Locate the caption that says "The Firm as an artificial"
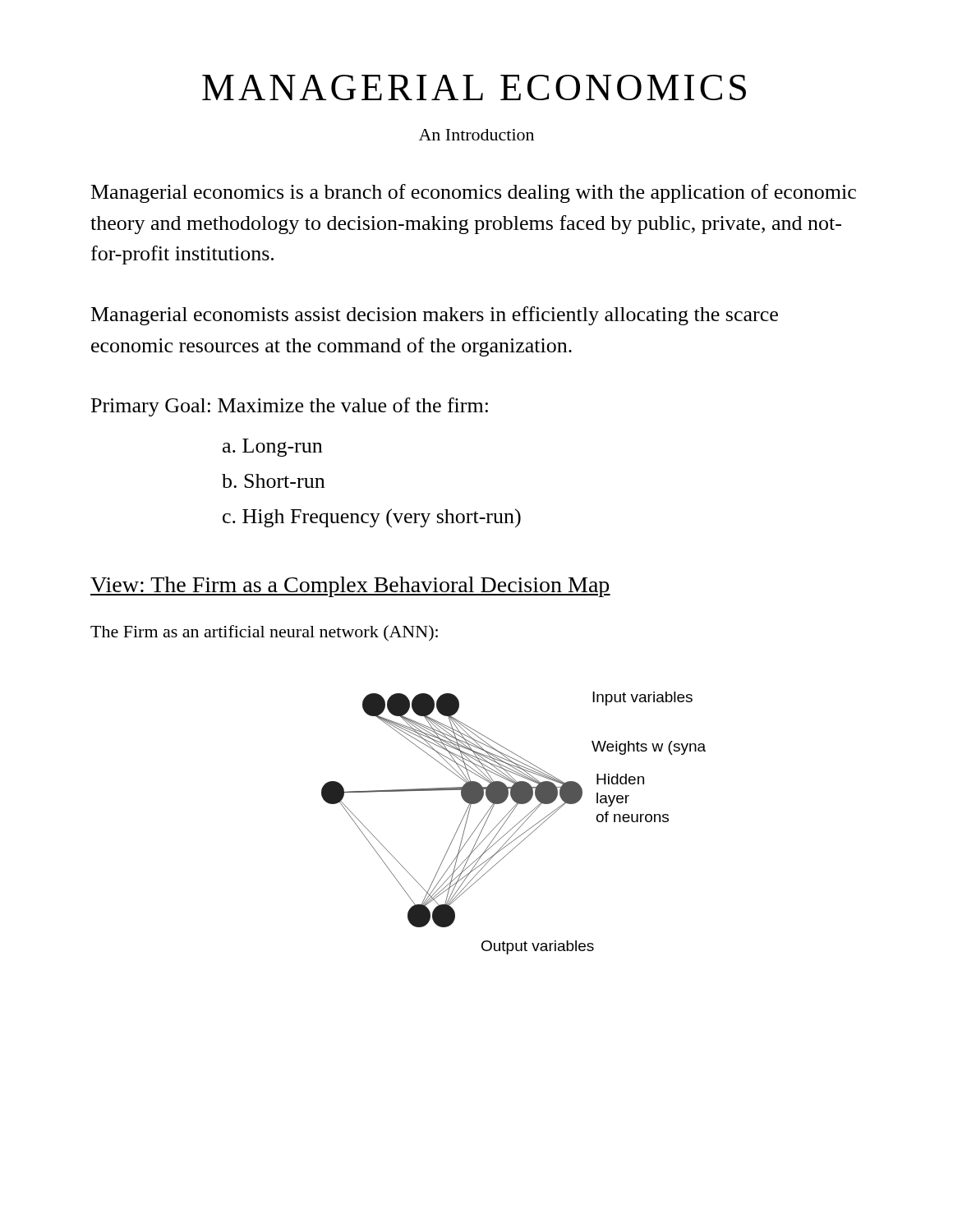The image size is (953, 1232). click(x=265, y=631)
